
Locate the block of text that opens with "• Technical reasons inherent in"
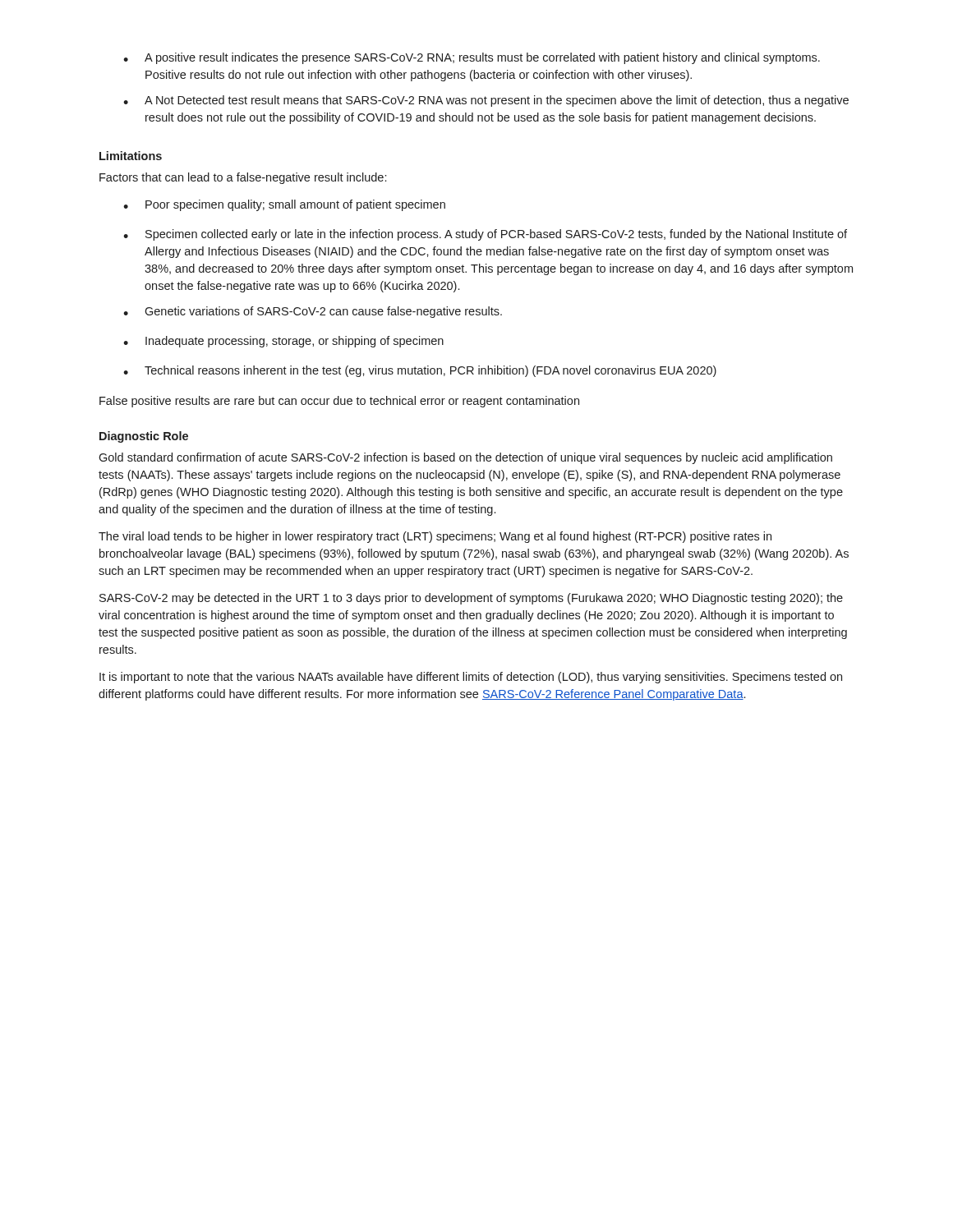pos(420,373)
